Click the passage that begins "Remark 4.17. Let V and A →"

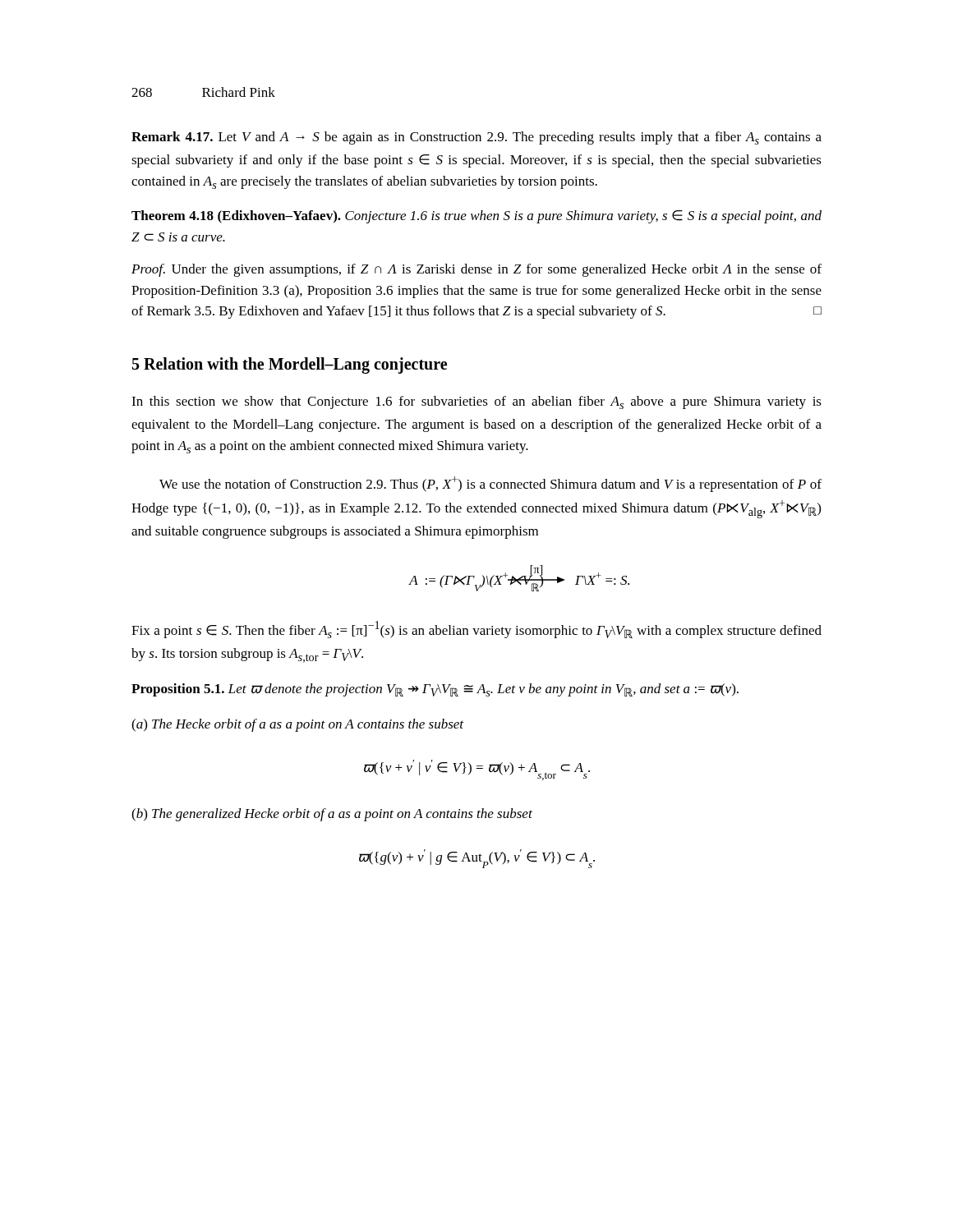pyautogui.click(x=476, y=160)
